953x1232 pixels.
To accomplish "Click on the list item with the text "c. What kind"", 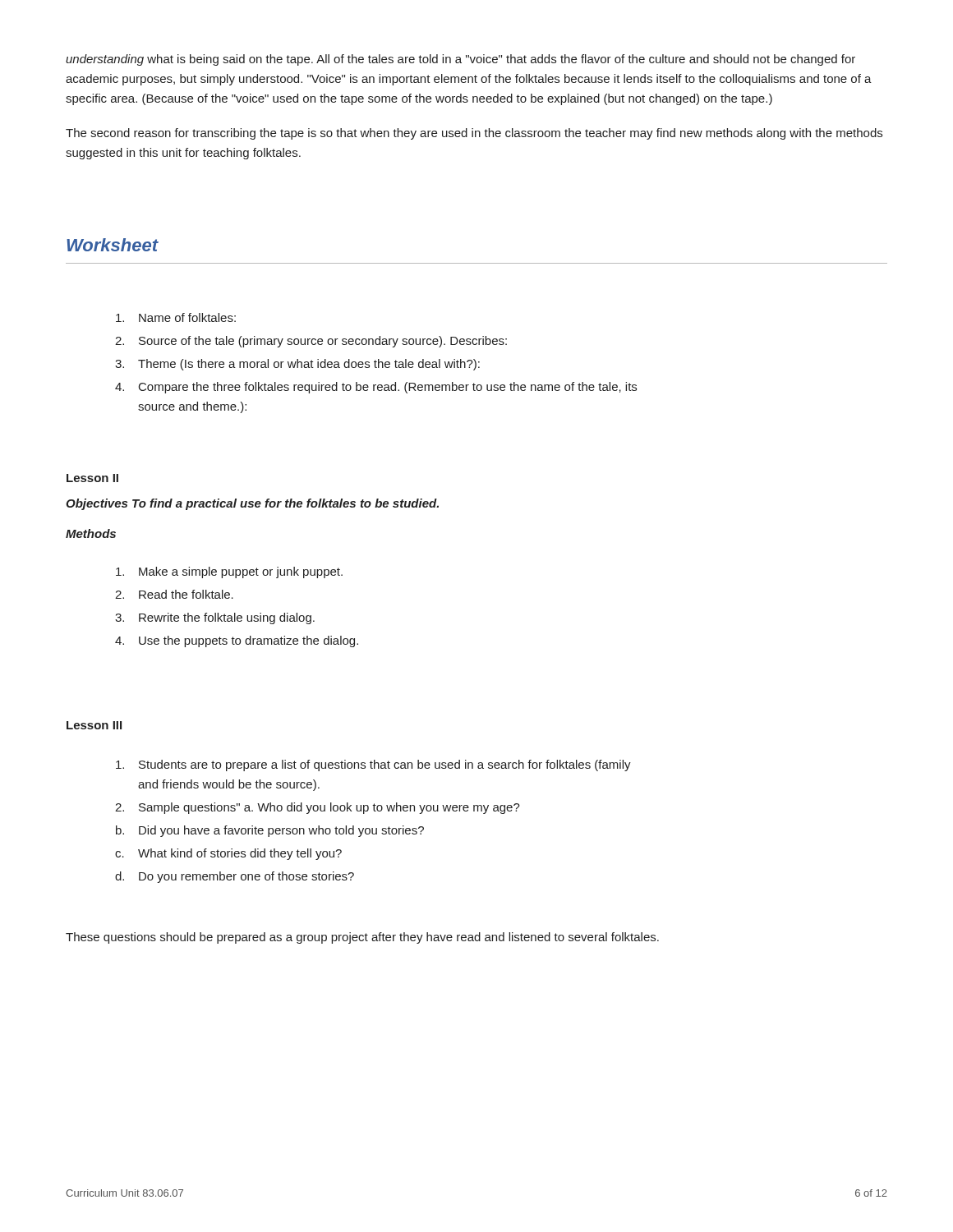I will tap(229, 853).
